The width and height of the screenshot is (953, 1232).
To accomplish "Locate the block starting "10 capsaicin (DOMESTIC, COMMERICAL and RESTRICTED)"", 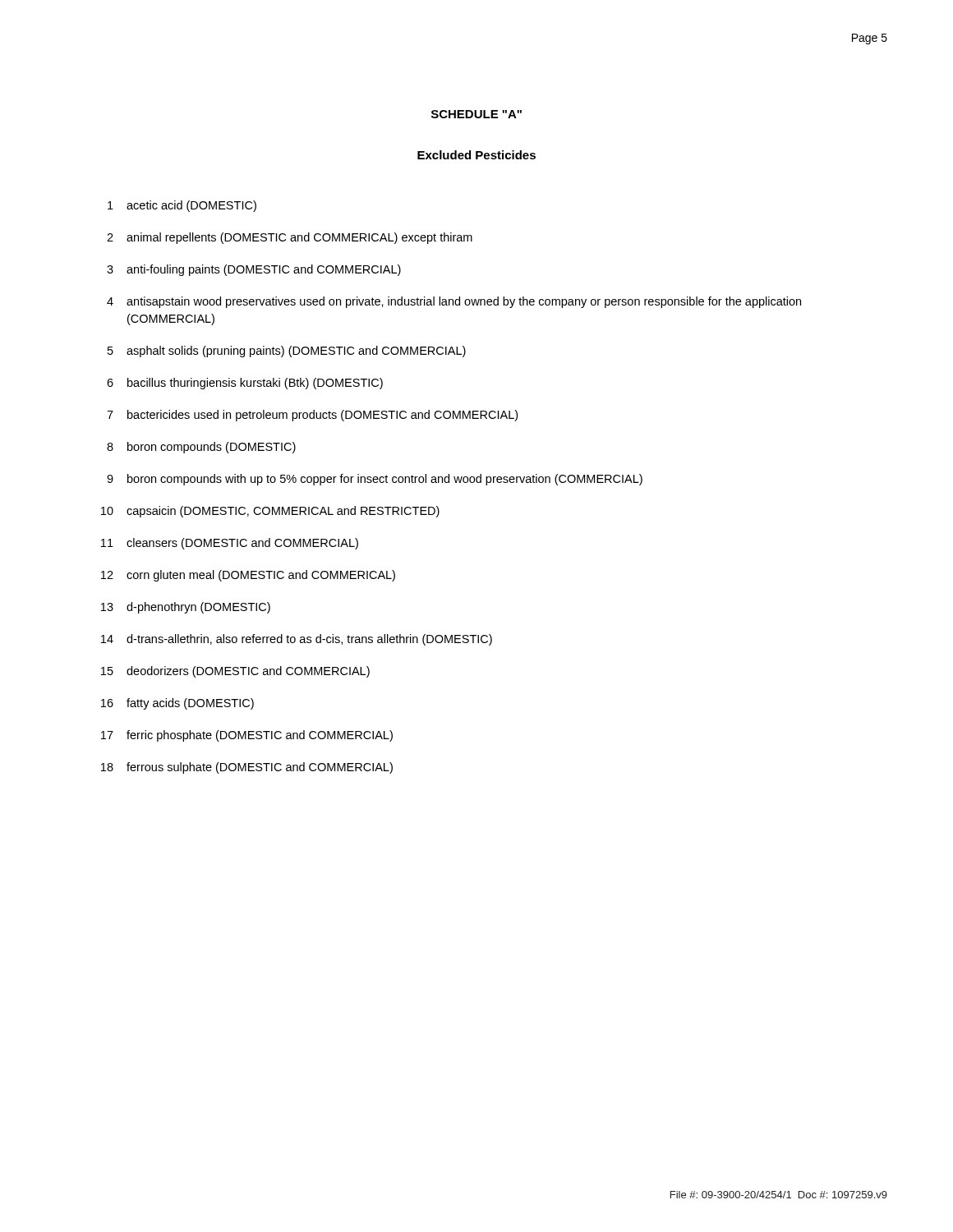I will 270,512.
